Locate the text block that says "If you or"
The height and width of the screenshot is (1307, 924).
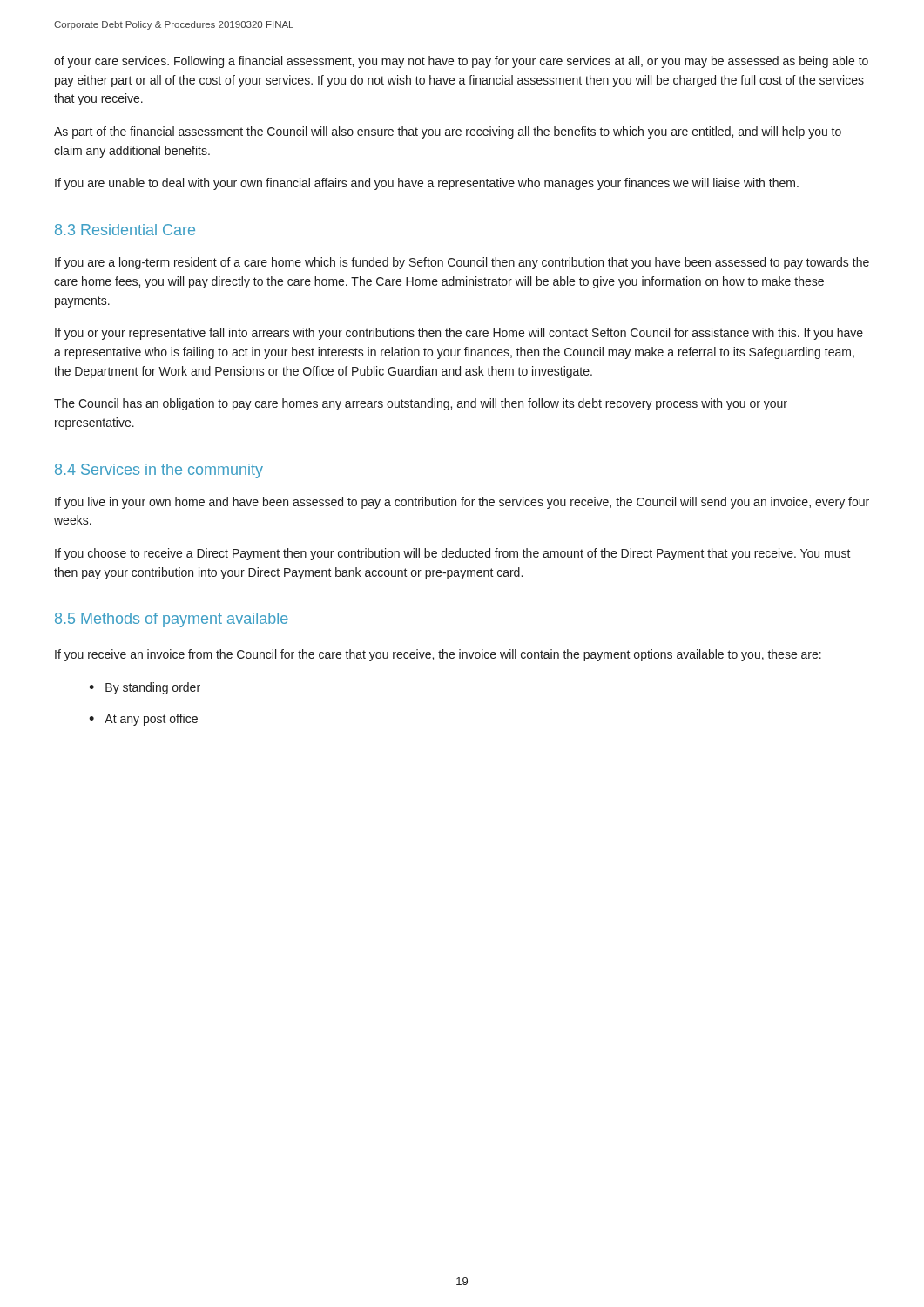click(459, 352)
